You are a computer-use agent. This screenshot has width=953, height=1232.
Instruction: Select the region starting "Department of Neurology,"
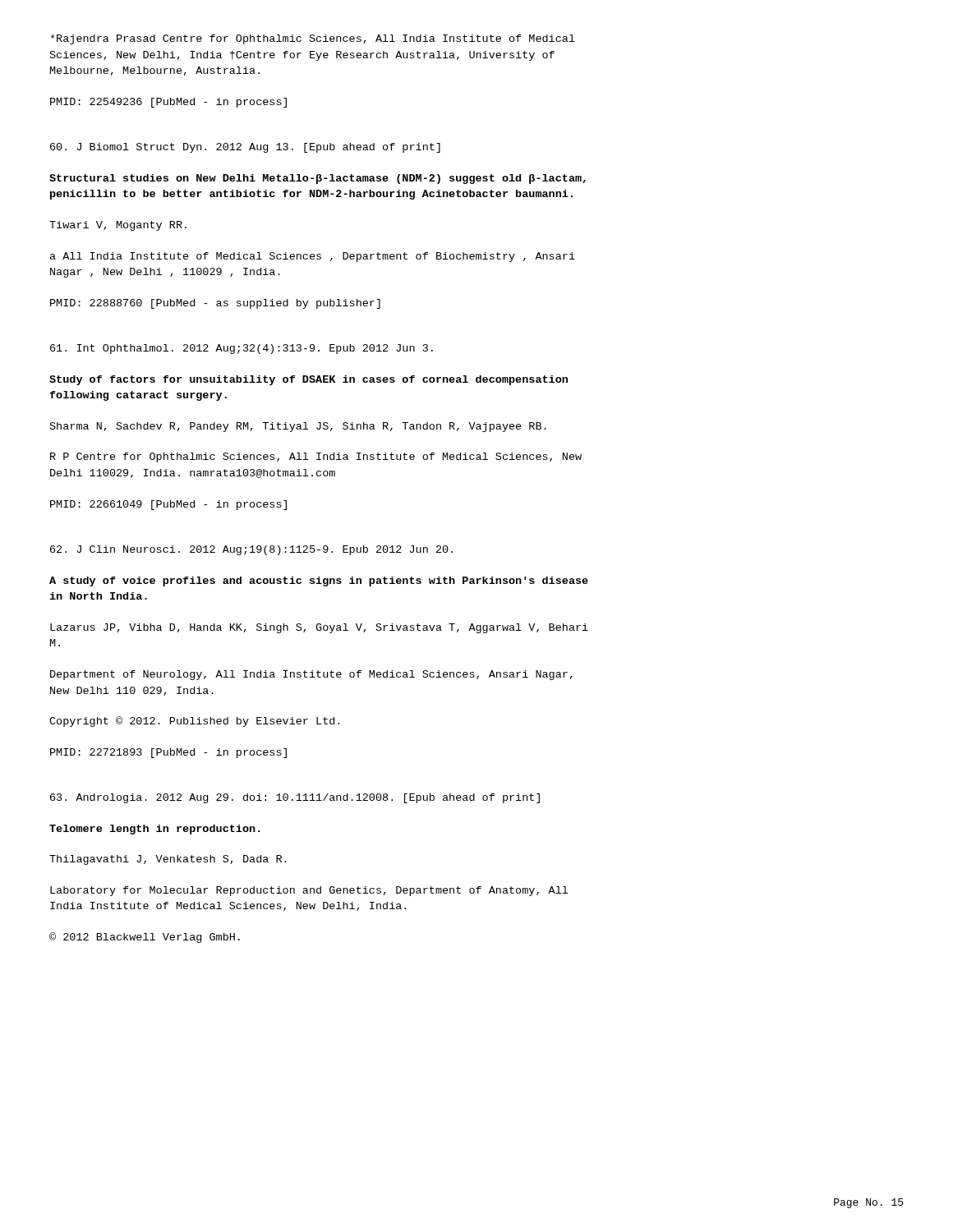coord(476,683)
